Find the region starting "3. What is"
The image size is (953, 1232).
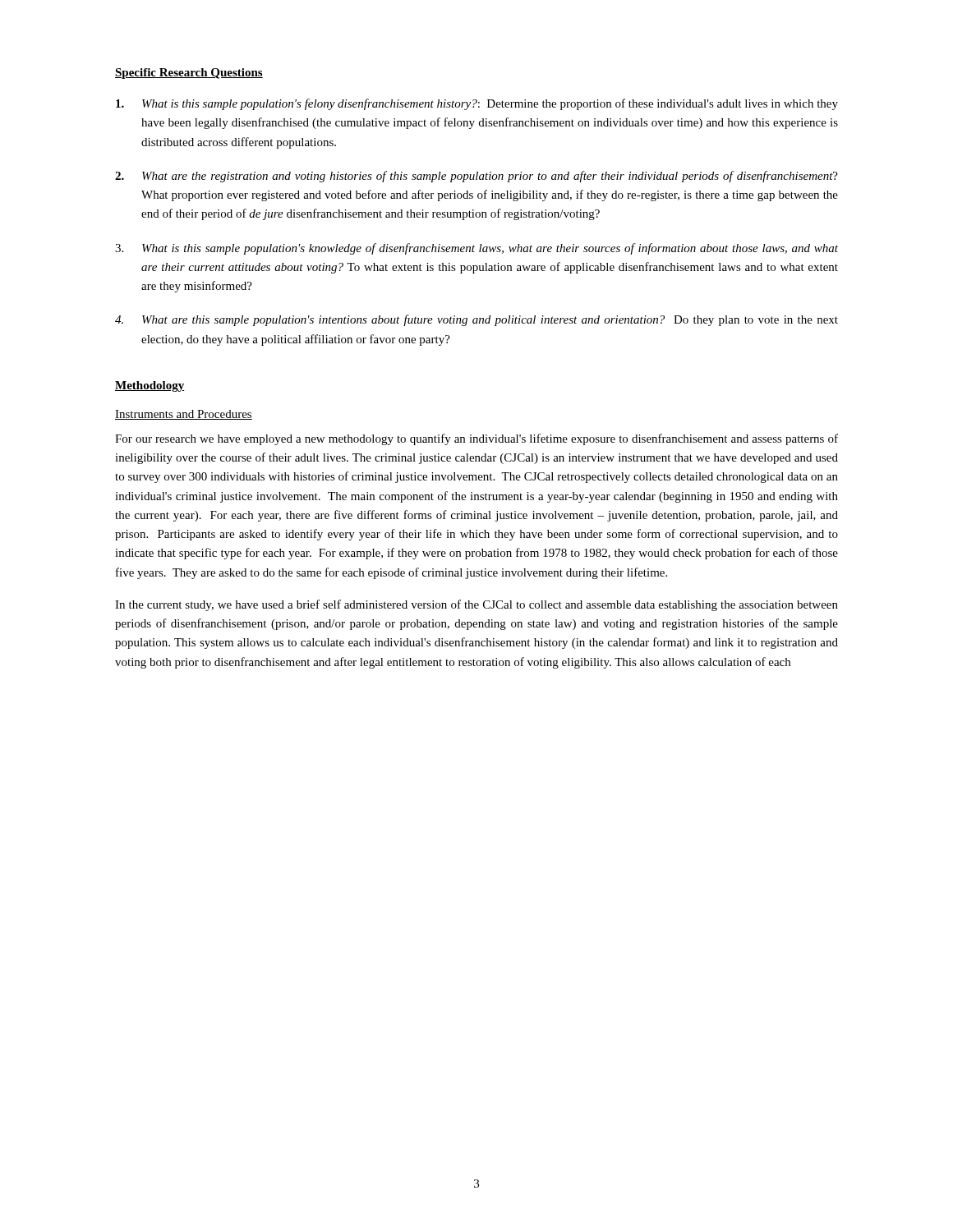coord(476,267)
